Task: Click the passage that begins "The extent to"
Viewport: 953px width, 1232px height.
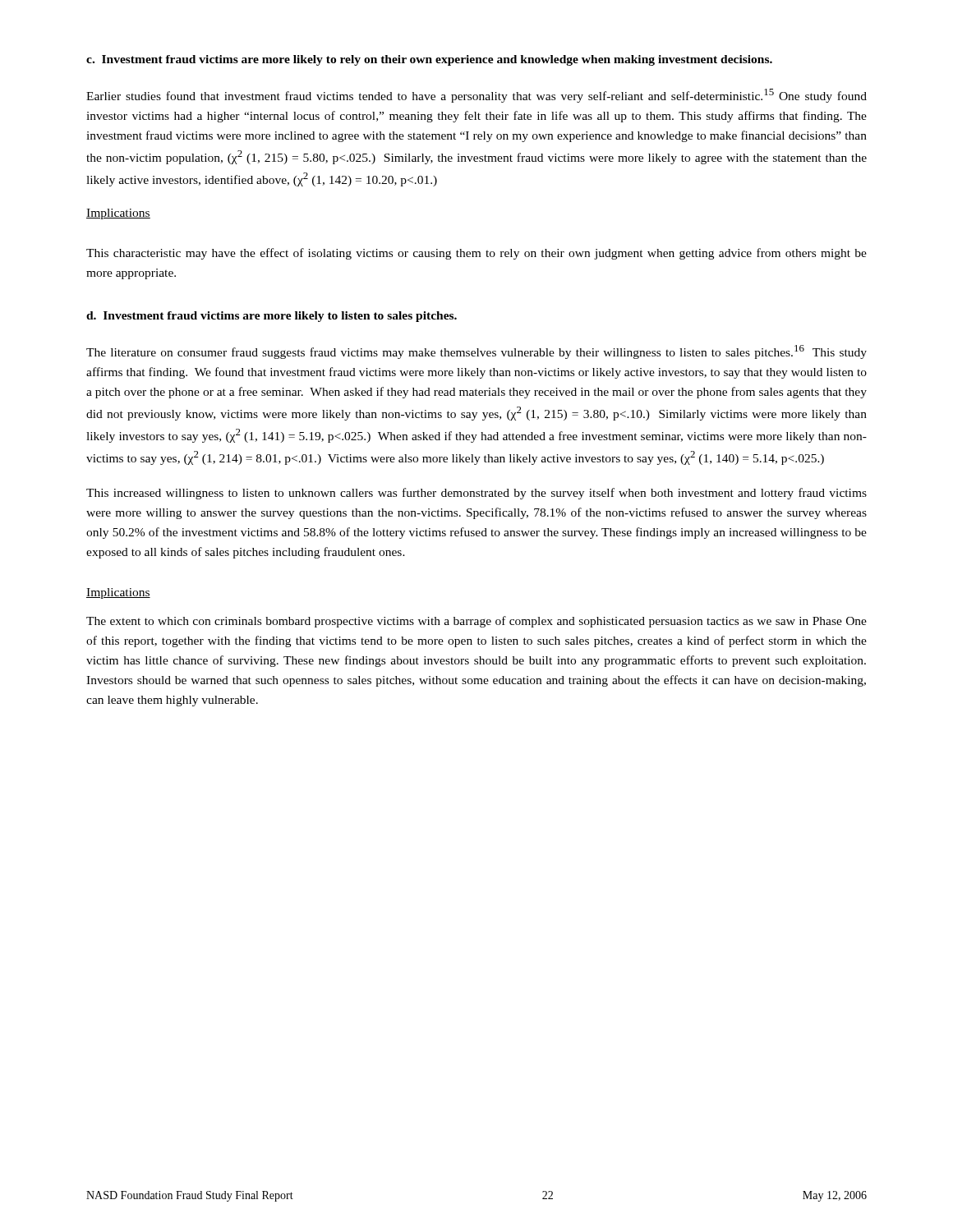Action: pos(476,660)
